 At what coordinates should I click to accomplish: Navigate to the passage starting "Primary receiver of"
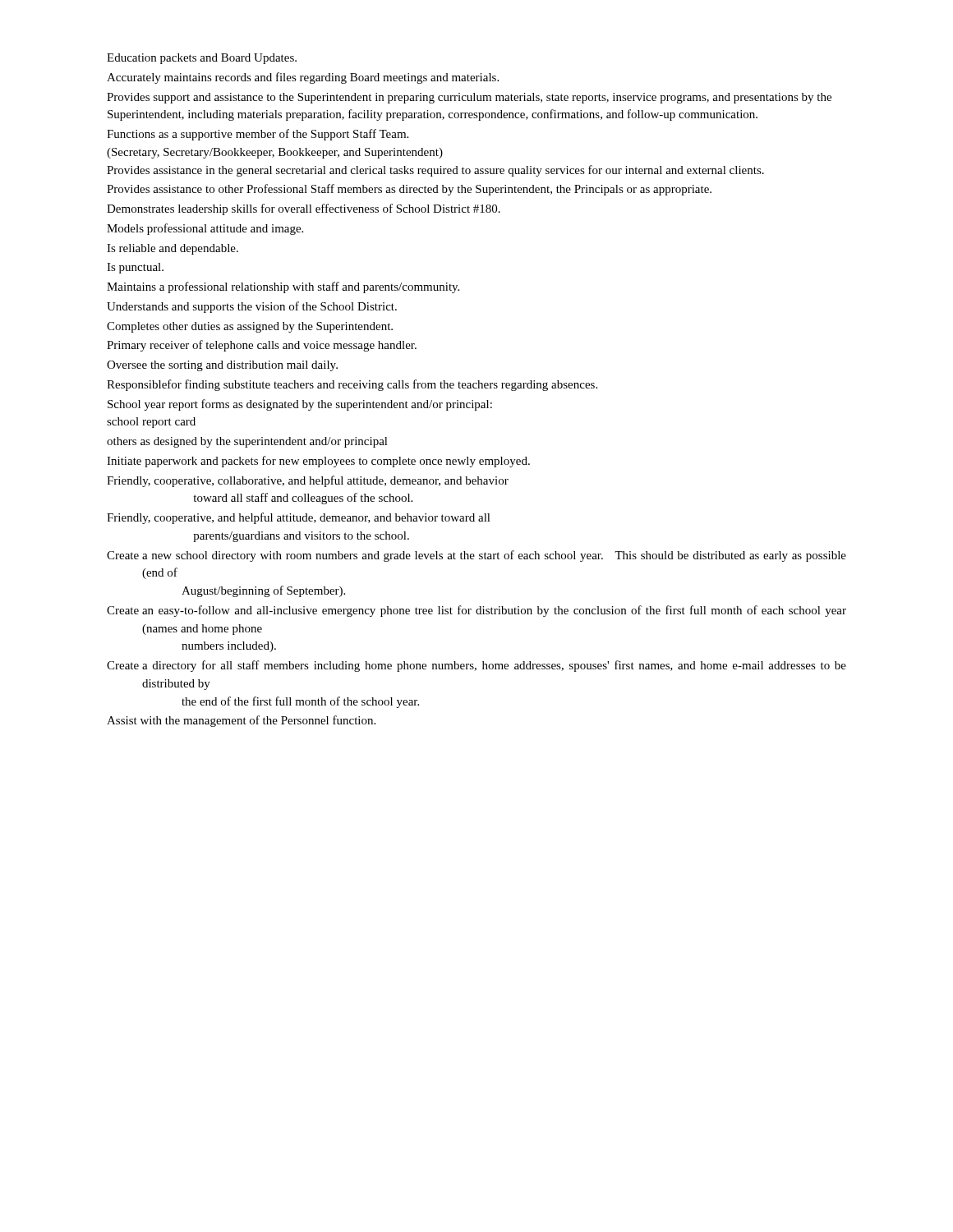[x=262, y=345]
